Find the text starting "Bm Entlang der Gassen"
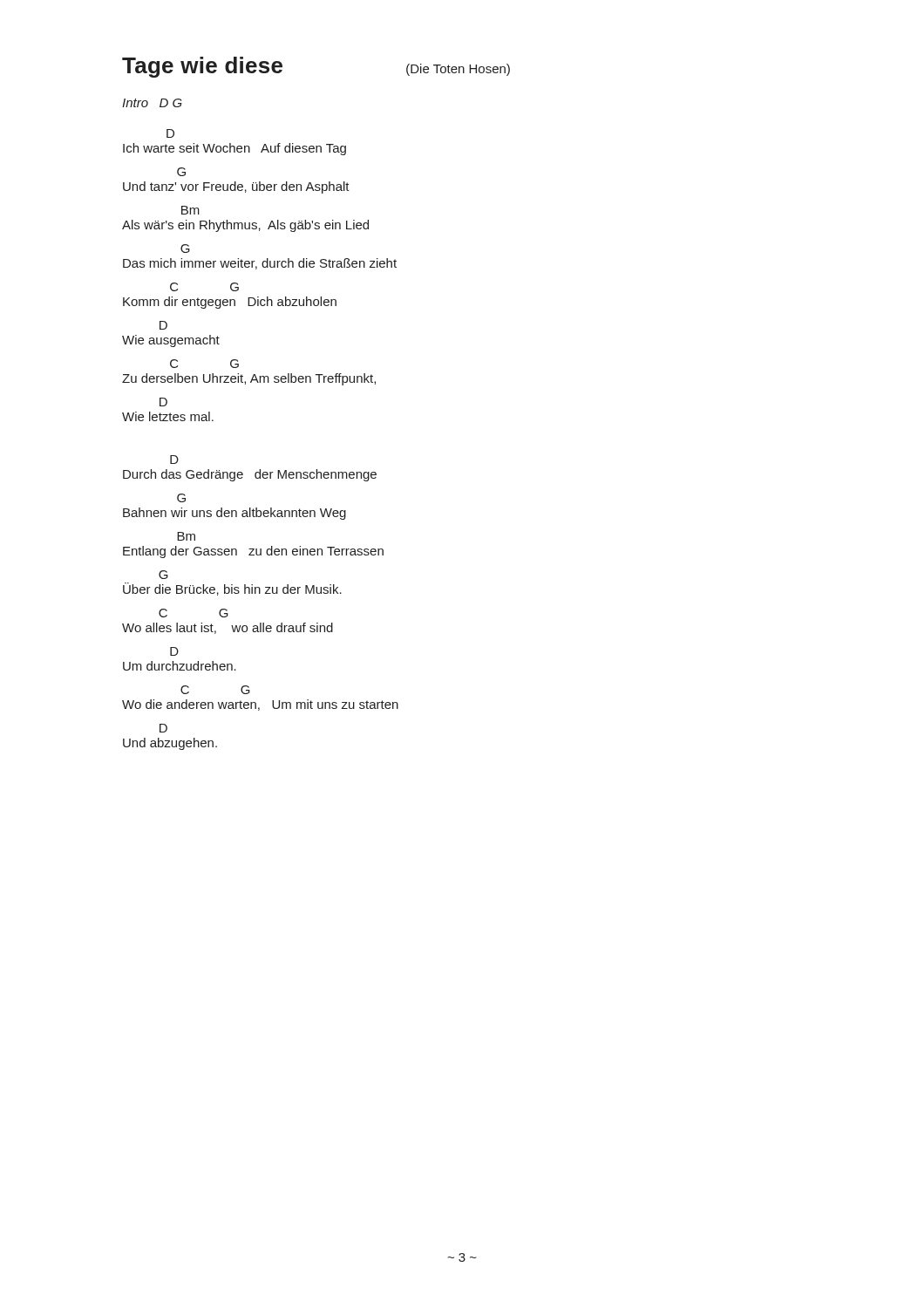The height and width of the screenshot is (1308, 924). coord(186,536)
